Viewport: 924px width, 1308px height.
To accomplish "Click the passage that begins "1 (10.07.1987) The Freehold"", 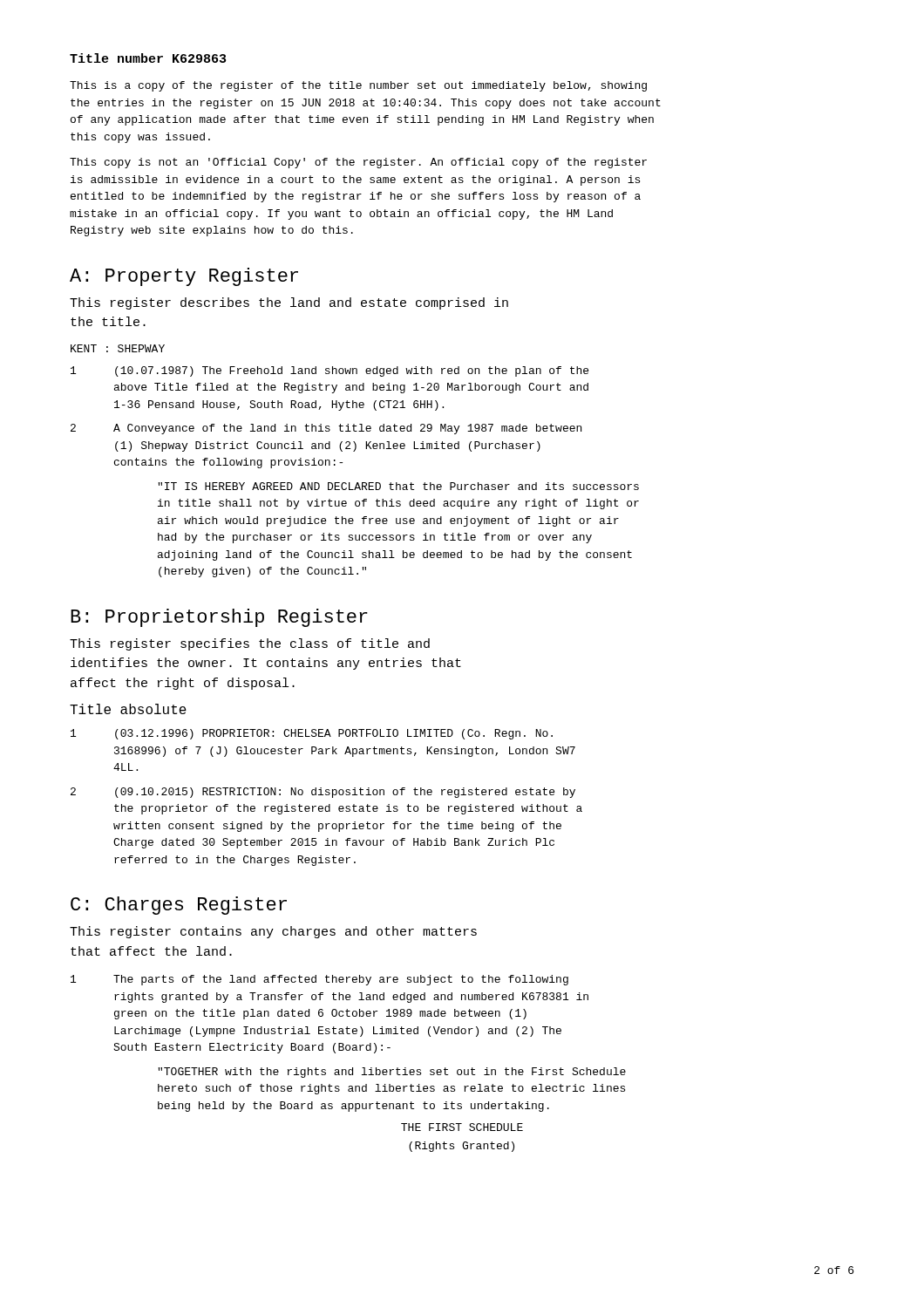I will pos(462,388).
